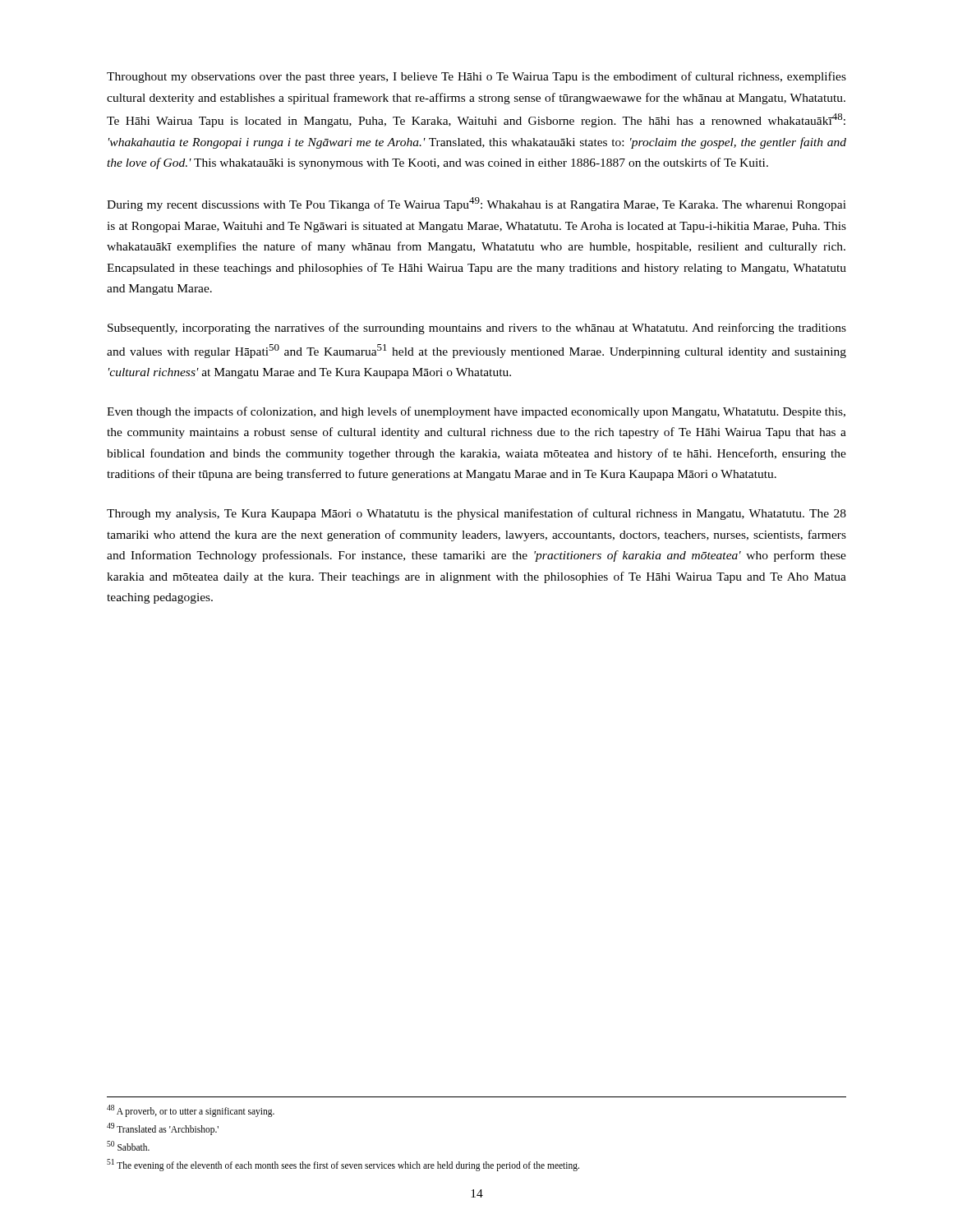Locate the block of text that opens with "Even though the impacts of colonization,"
The height and width of the screenshot is (1232, 953).
point(476,442)
